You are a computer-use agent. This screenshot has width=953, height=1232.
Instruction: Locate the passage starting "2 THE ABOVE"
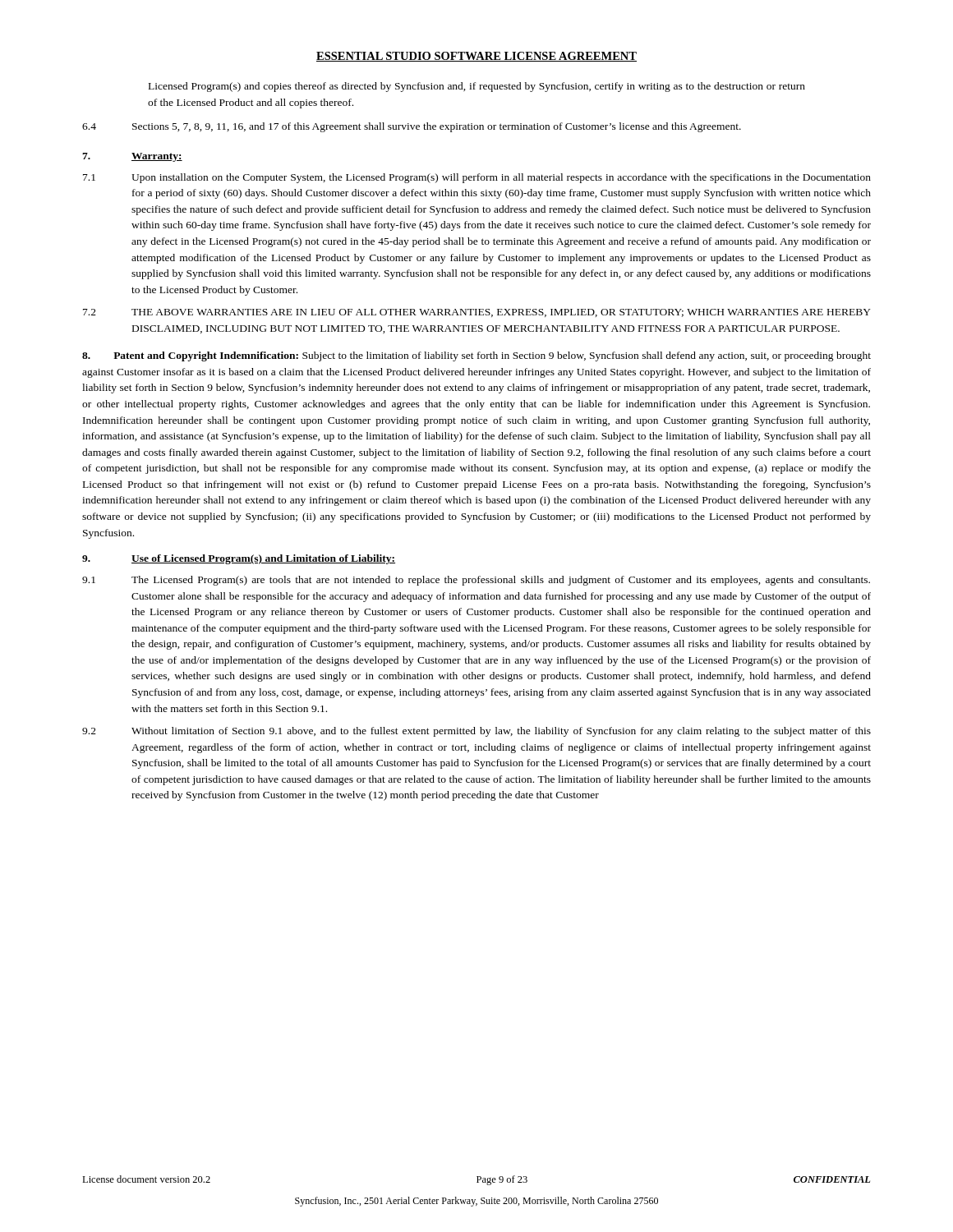[x=476, y=320]
